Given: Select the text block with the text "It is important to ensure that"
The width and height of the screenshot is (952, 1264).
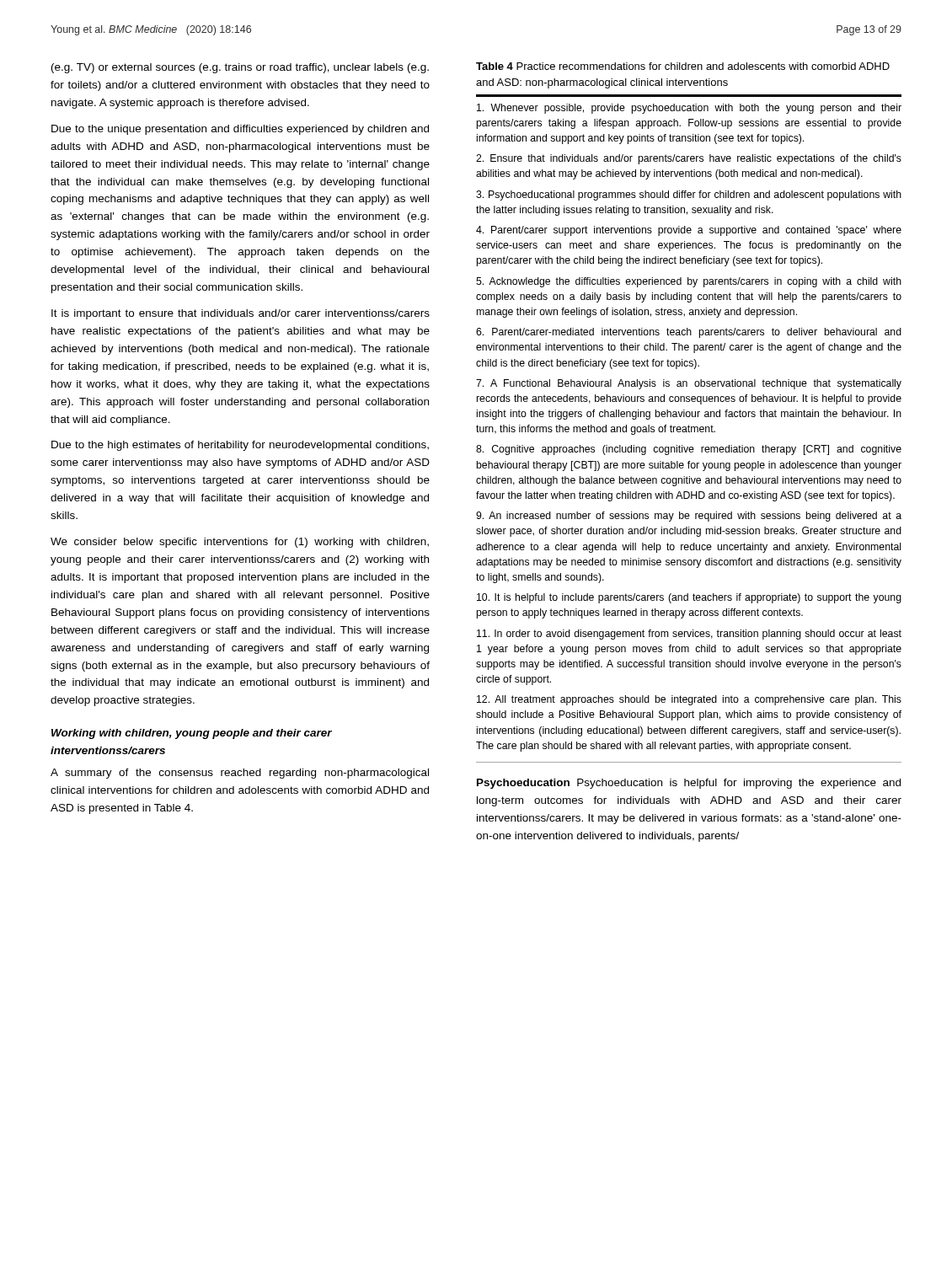Looking at the screenshot, I should [240, 366].
